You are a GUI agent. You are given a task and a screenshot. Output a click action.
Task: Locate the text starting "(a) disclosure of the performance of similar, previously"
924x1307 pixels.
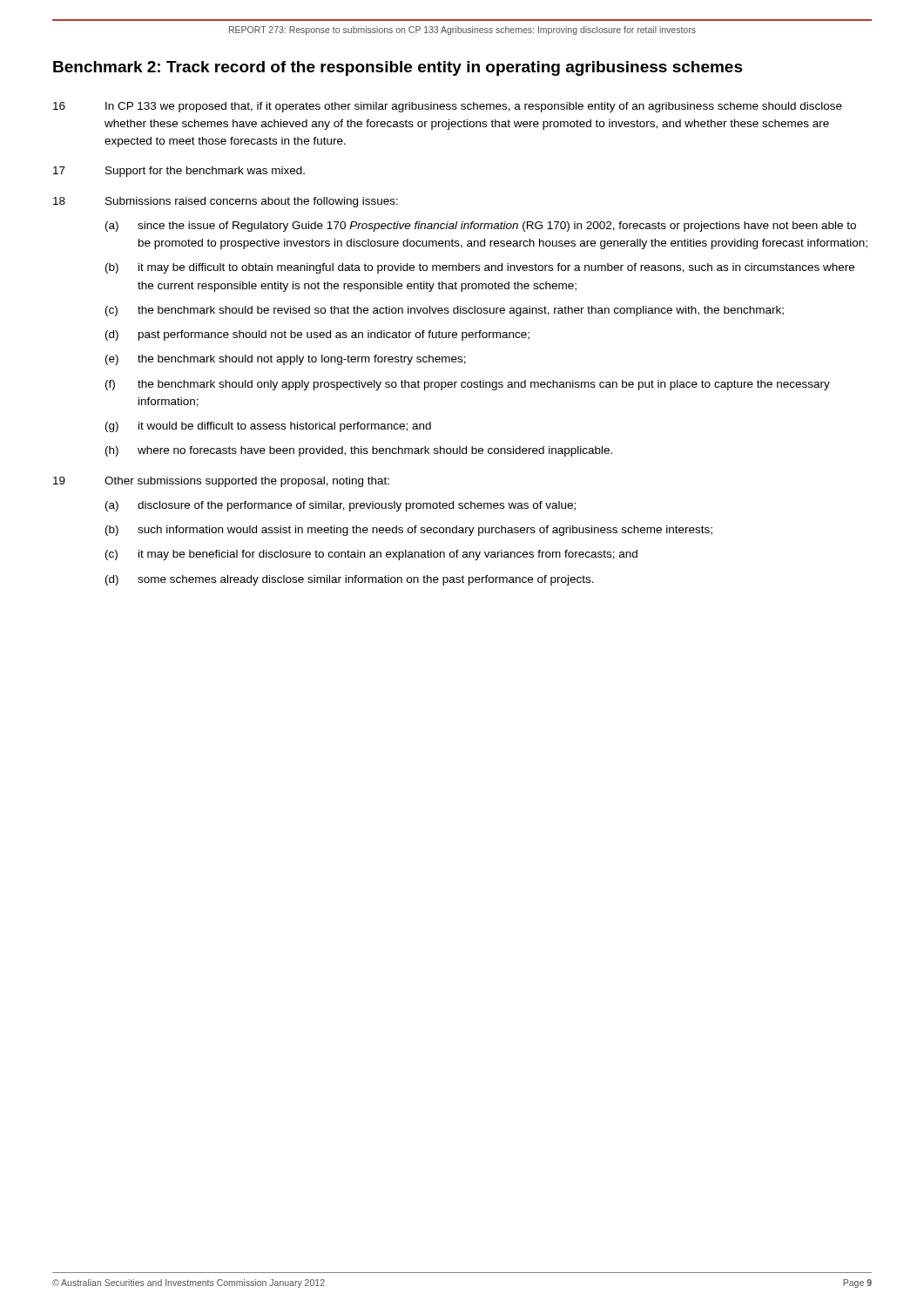click(x=488, y=505)
